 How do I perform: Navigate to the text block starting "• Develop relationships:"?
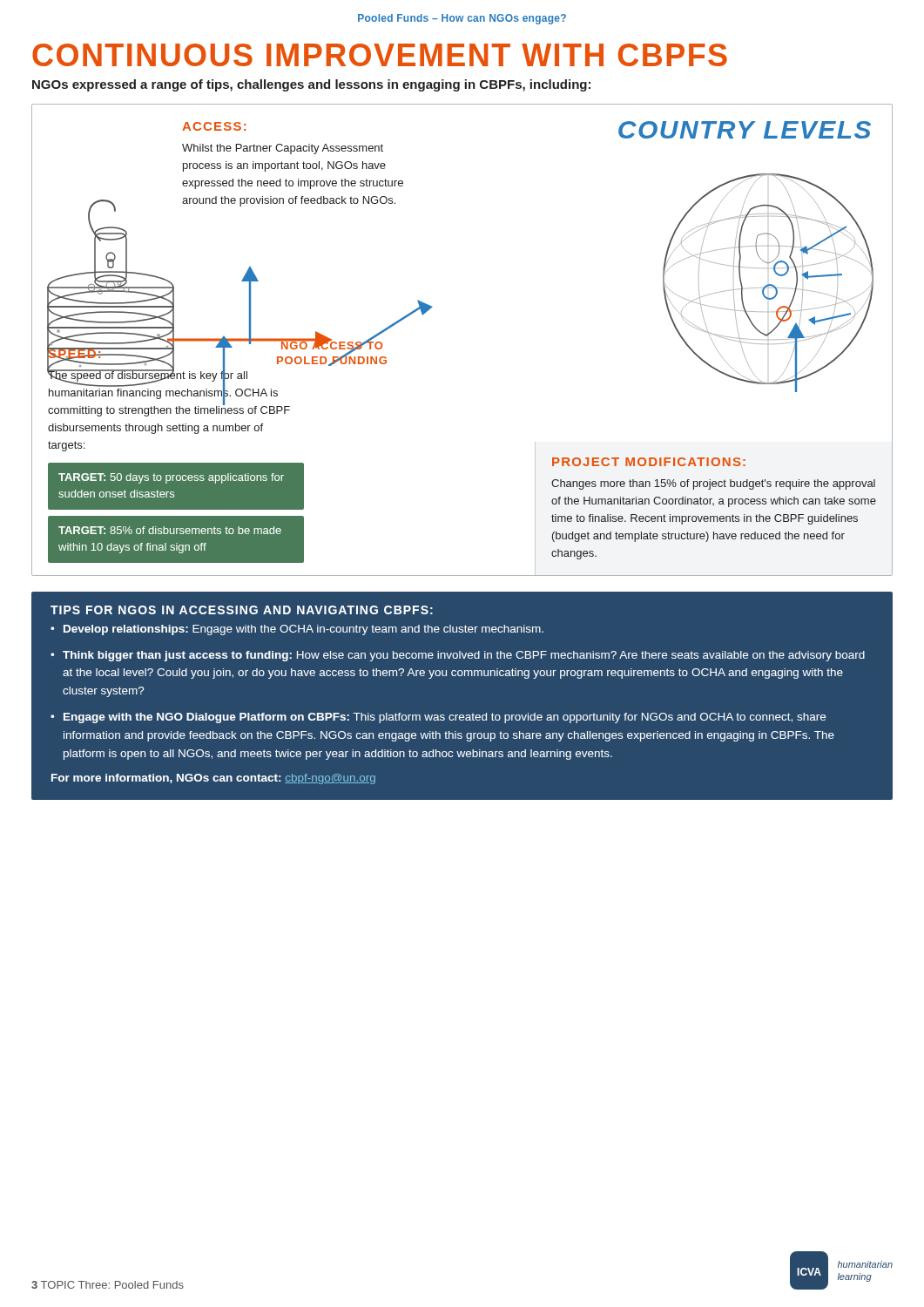[297, 629]
